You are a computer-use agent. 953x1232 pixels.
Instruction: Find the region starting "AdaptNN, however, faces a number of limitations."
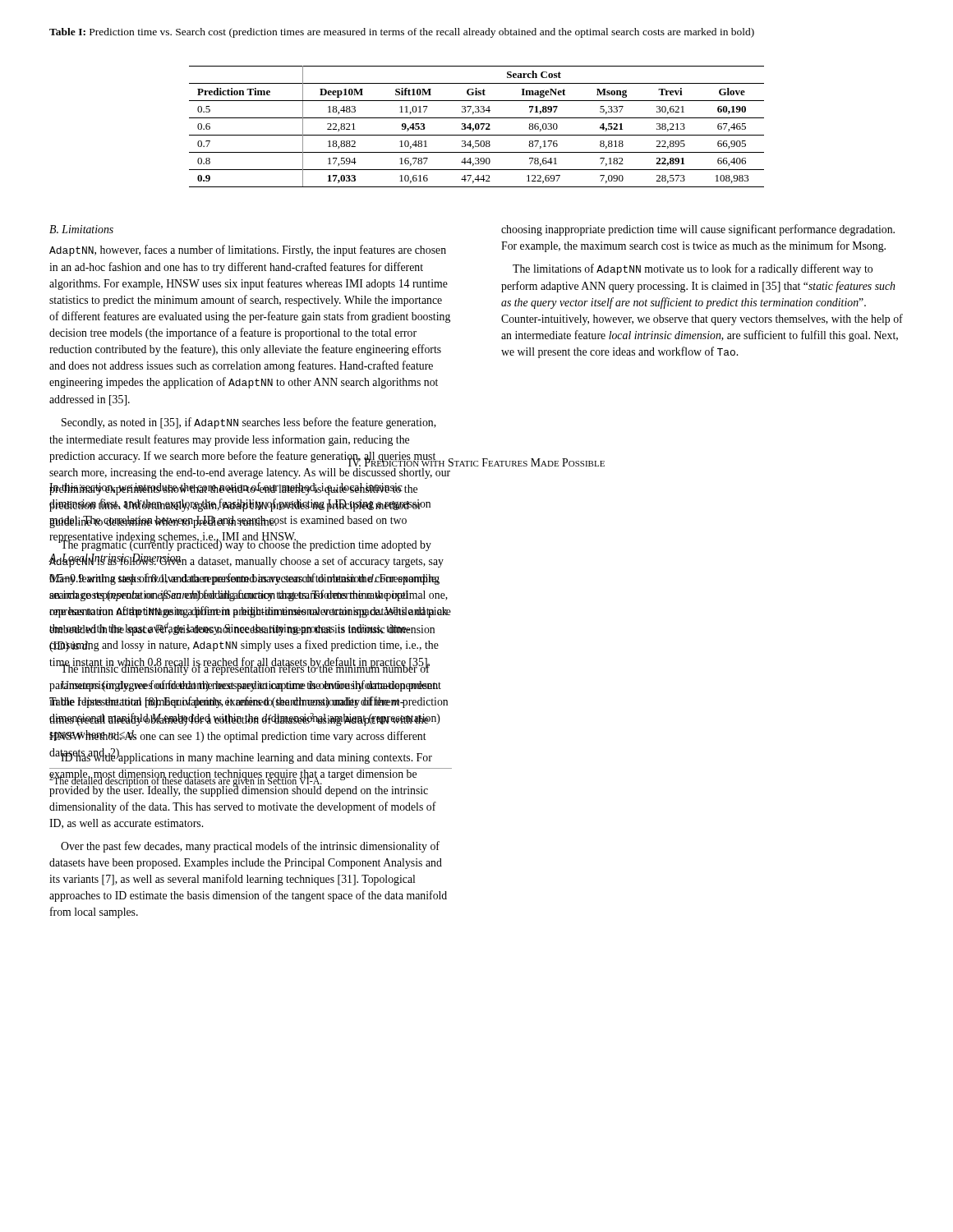coord(251,325)
